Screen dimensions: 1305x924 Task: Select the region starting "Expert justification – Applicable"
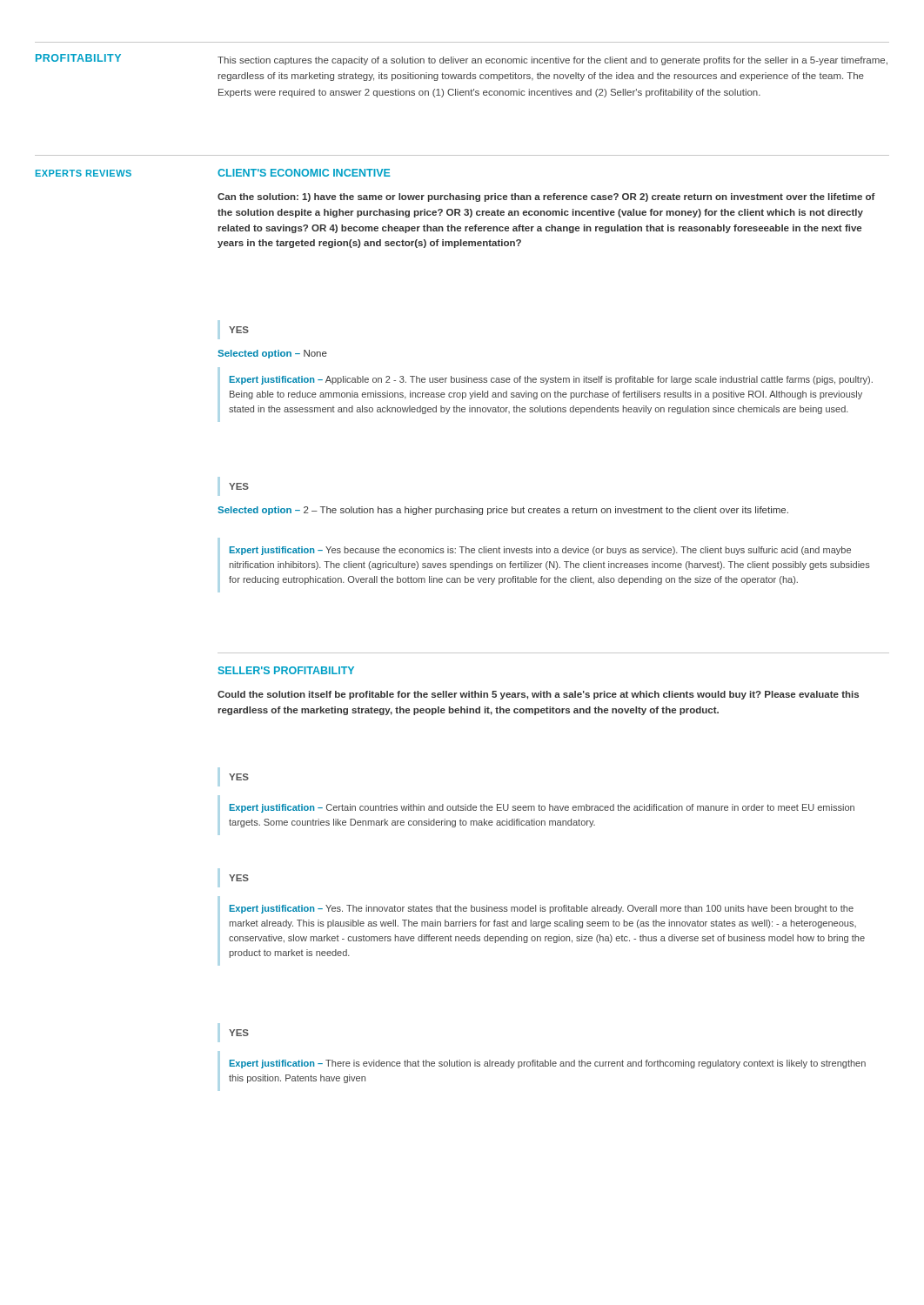(553, 395)
